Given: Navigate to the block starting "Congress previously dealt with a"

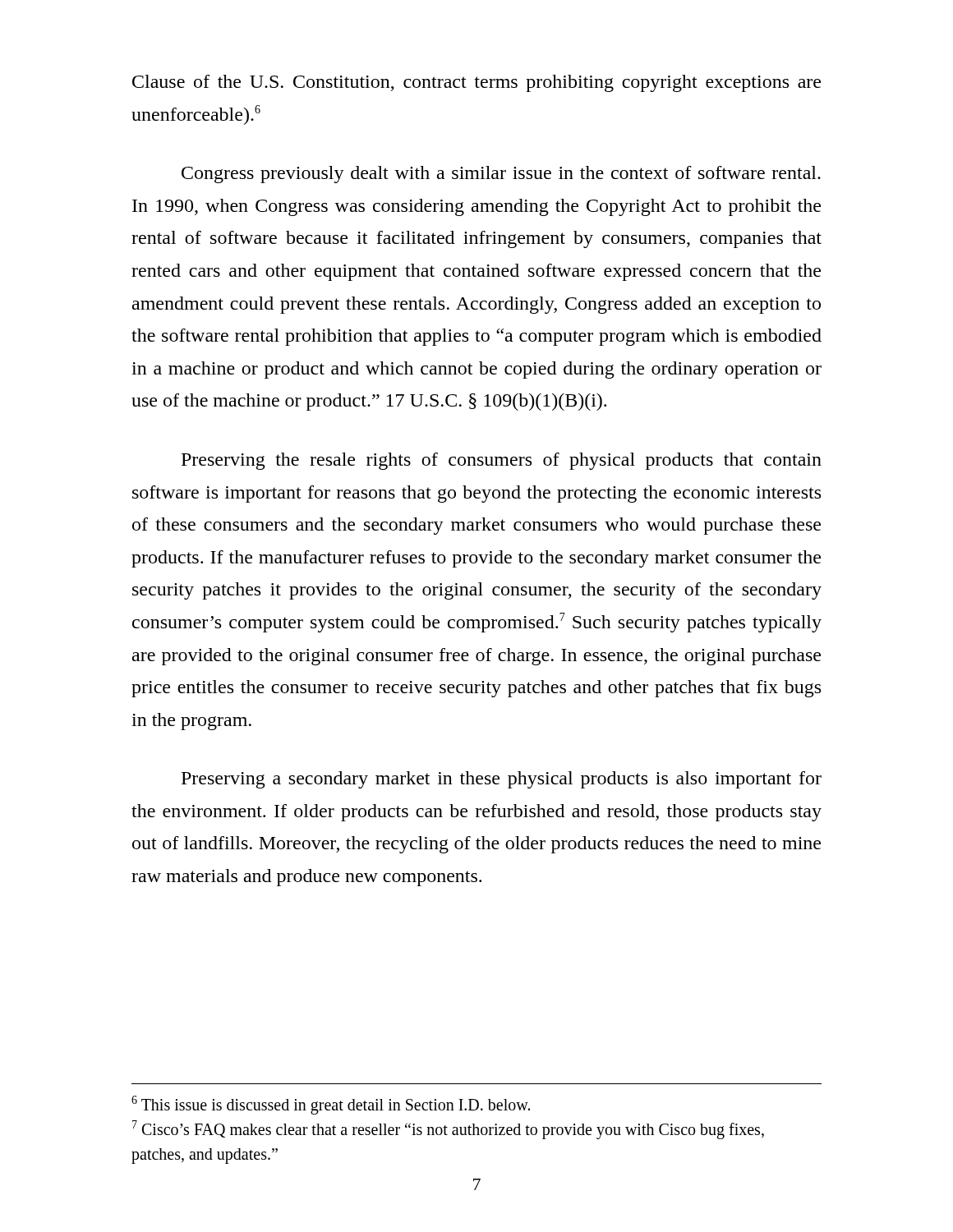Looking at the screenshot, I should [476, 287].
